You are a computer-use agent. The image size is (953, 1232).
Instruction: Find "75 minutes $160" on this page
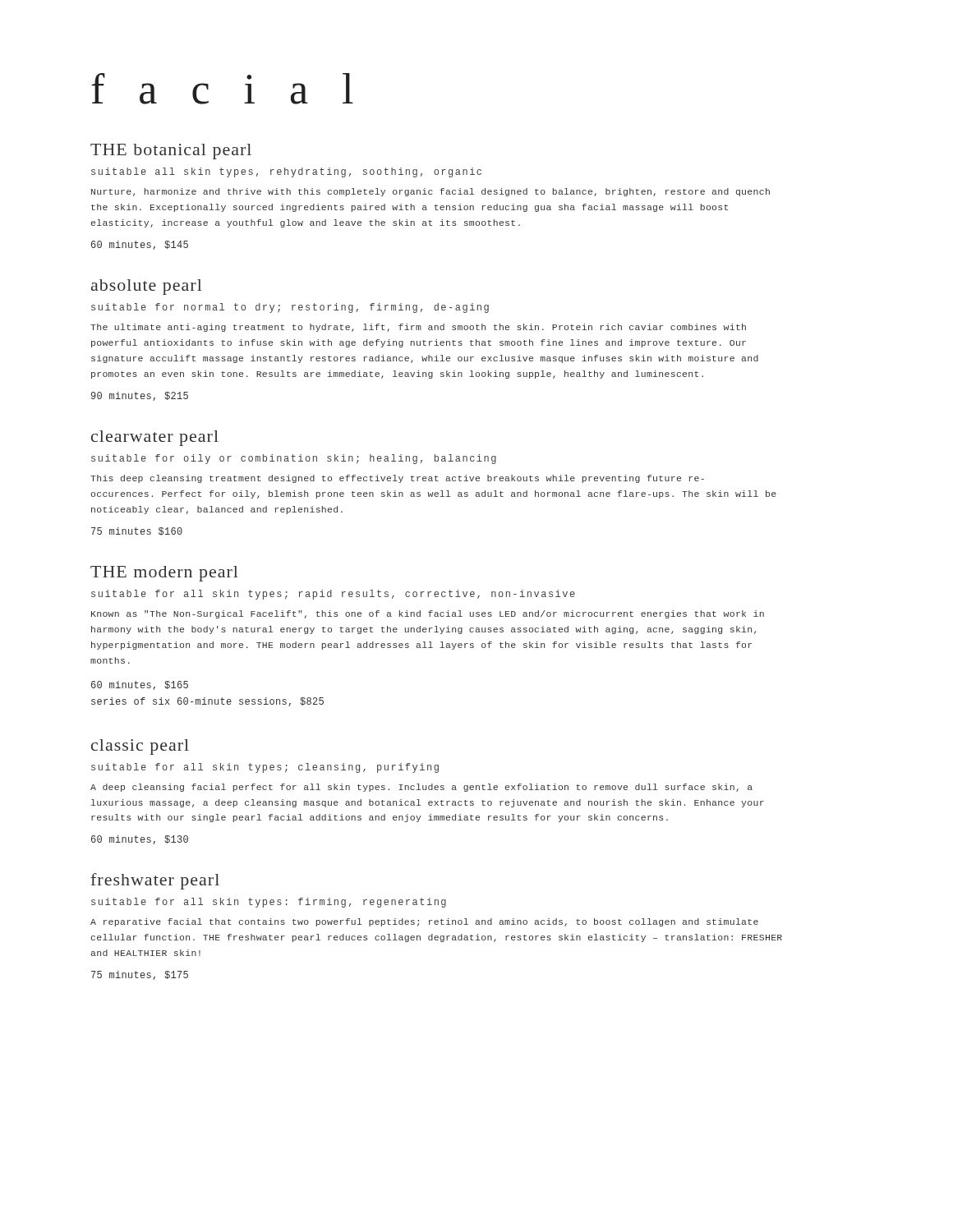tap(137, 531)
